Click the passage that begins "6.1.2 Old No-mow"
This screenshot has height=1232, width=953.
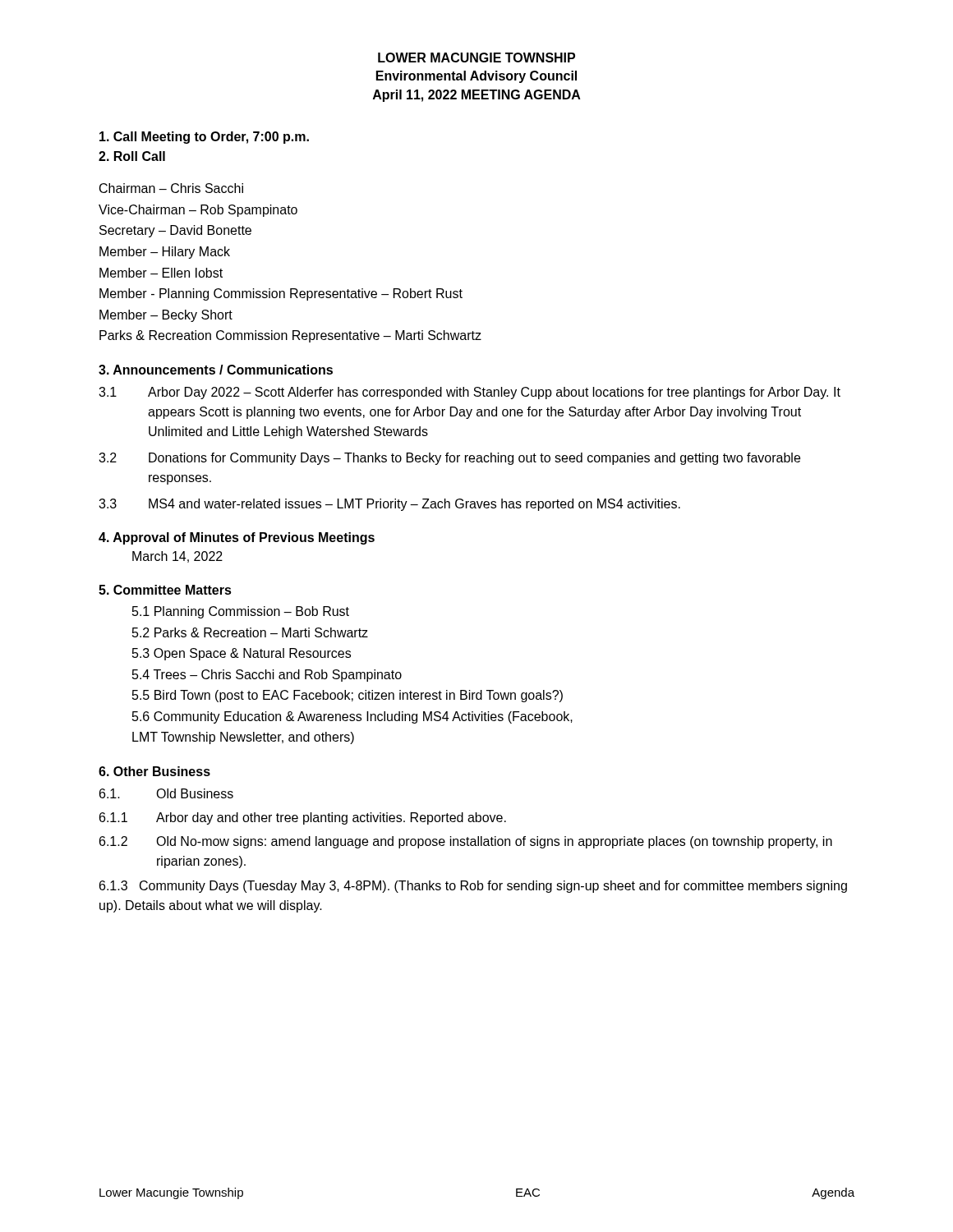pos(476,852)
